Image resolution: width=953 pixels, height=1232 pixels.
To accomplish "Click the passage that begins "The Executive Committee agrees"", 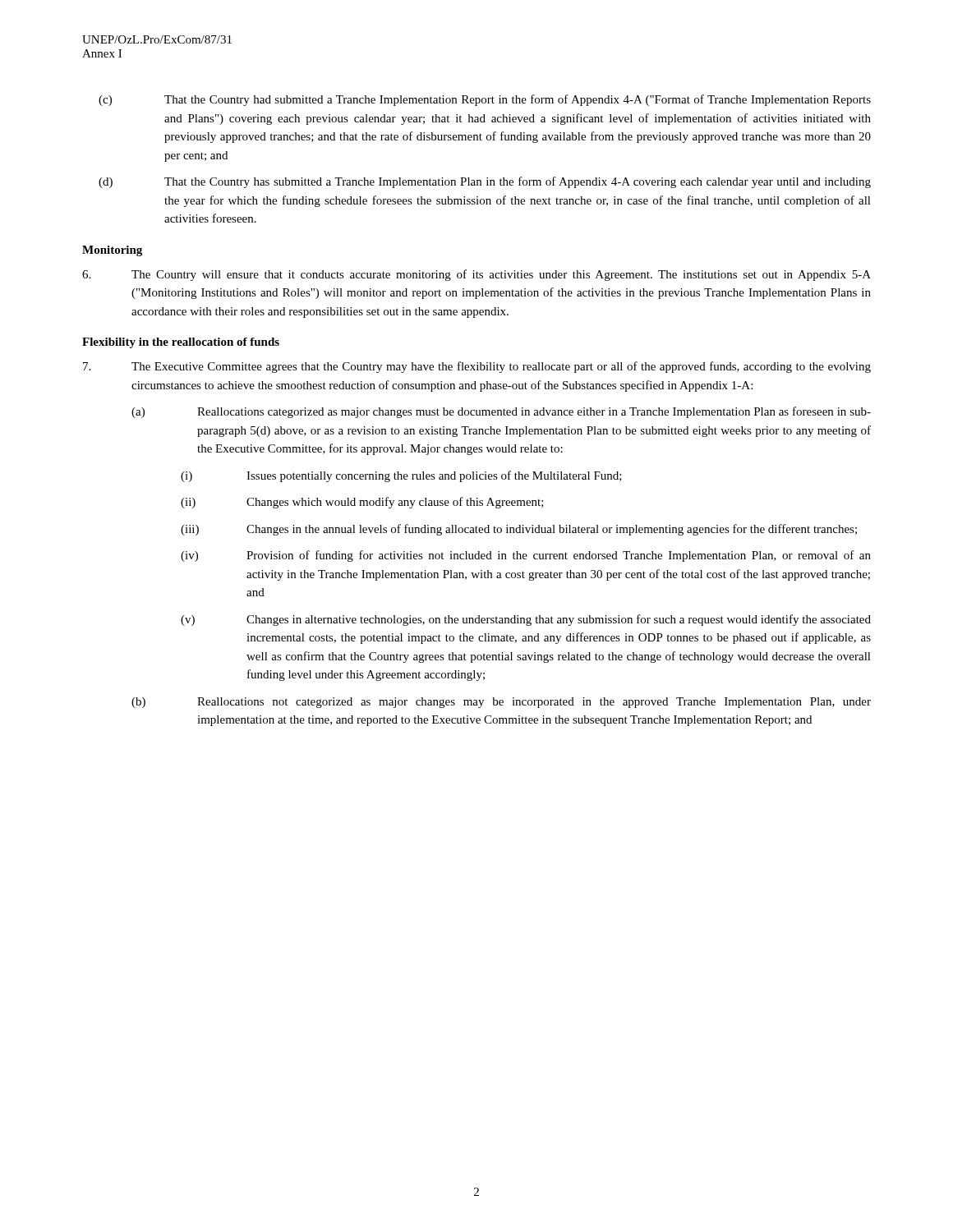I will (476, 376).
